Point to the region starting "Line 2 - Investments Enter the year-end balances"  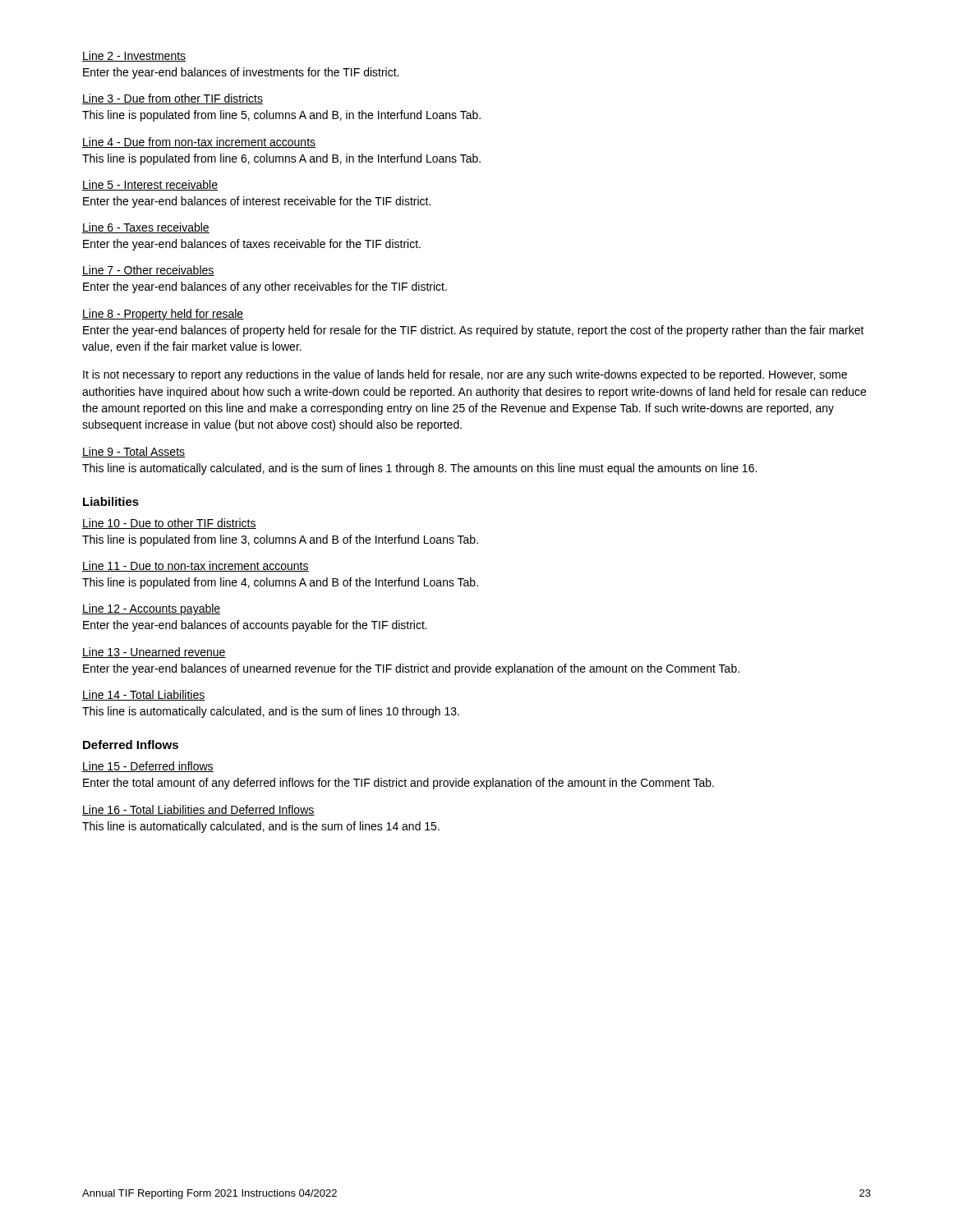134,56
